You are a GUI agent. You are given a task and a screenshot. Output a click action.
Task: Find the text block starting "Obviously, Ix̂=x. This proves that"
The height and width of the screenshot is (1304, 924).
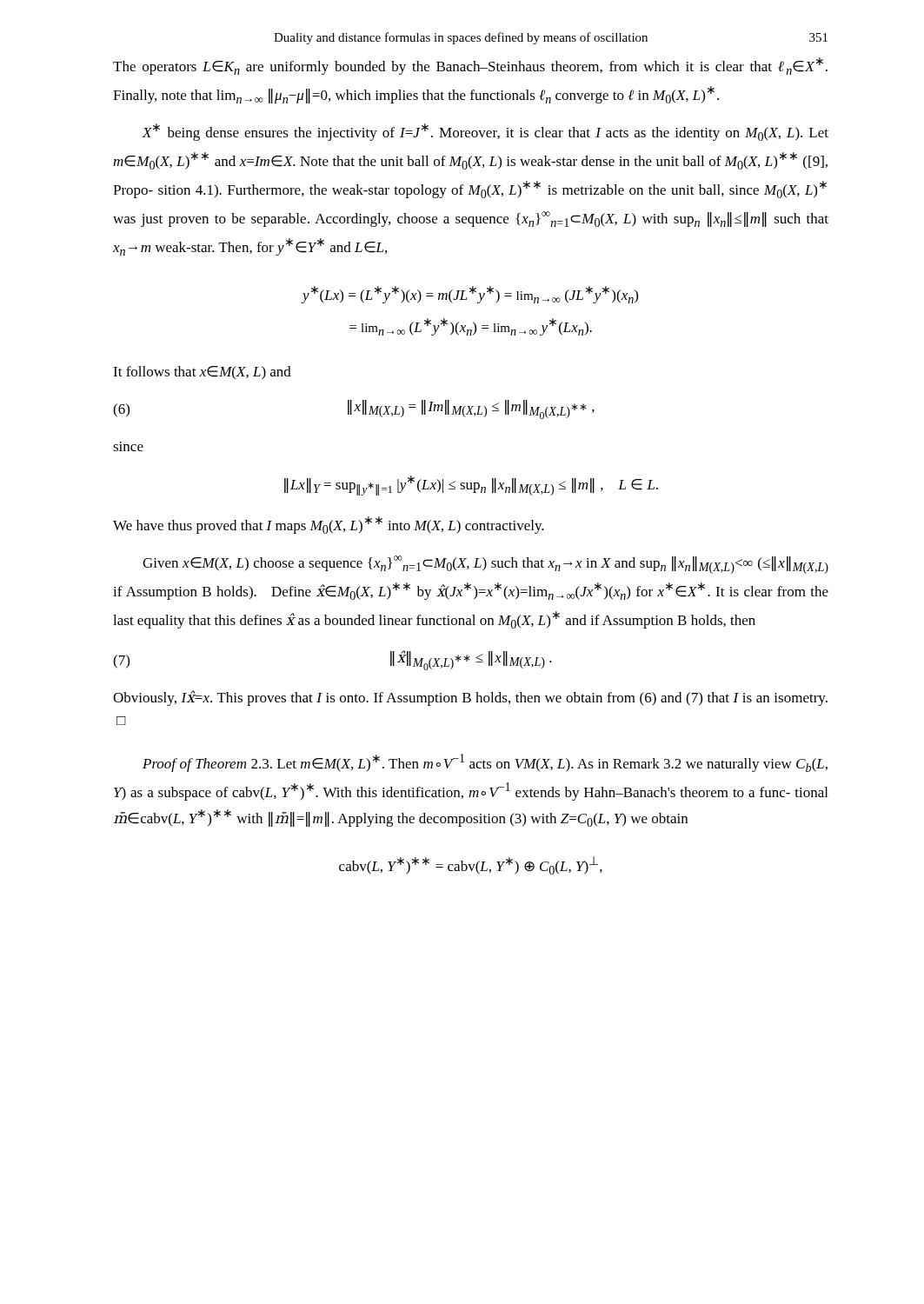pos(471,709)
